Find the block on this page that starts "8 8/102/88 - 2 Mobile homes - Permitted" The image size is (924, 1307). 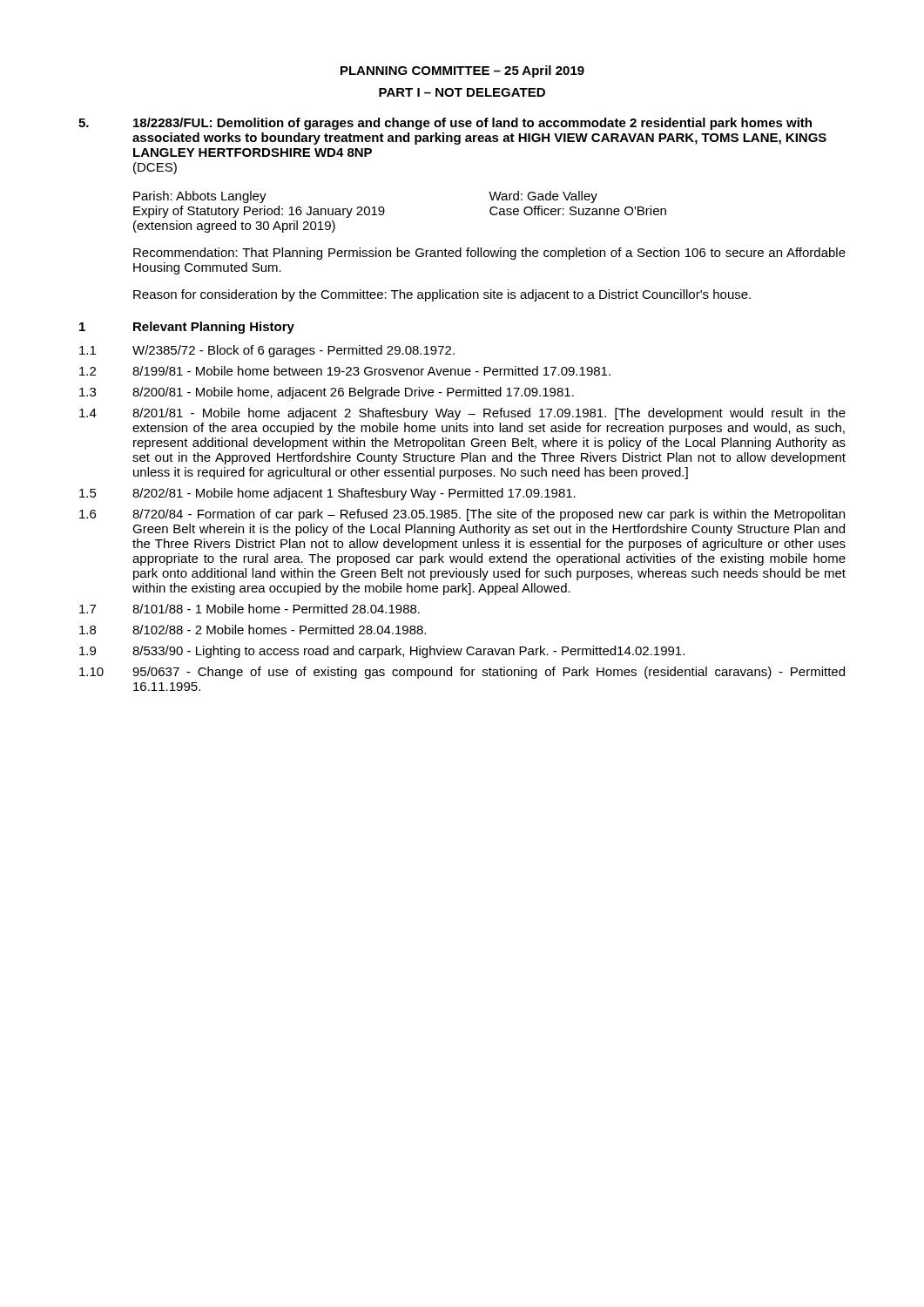(253, 630)
